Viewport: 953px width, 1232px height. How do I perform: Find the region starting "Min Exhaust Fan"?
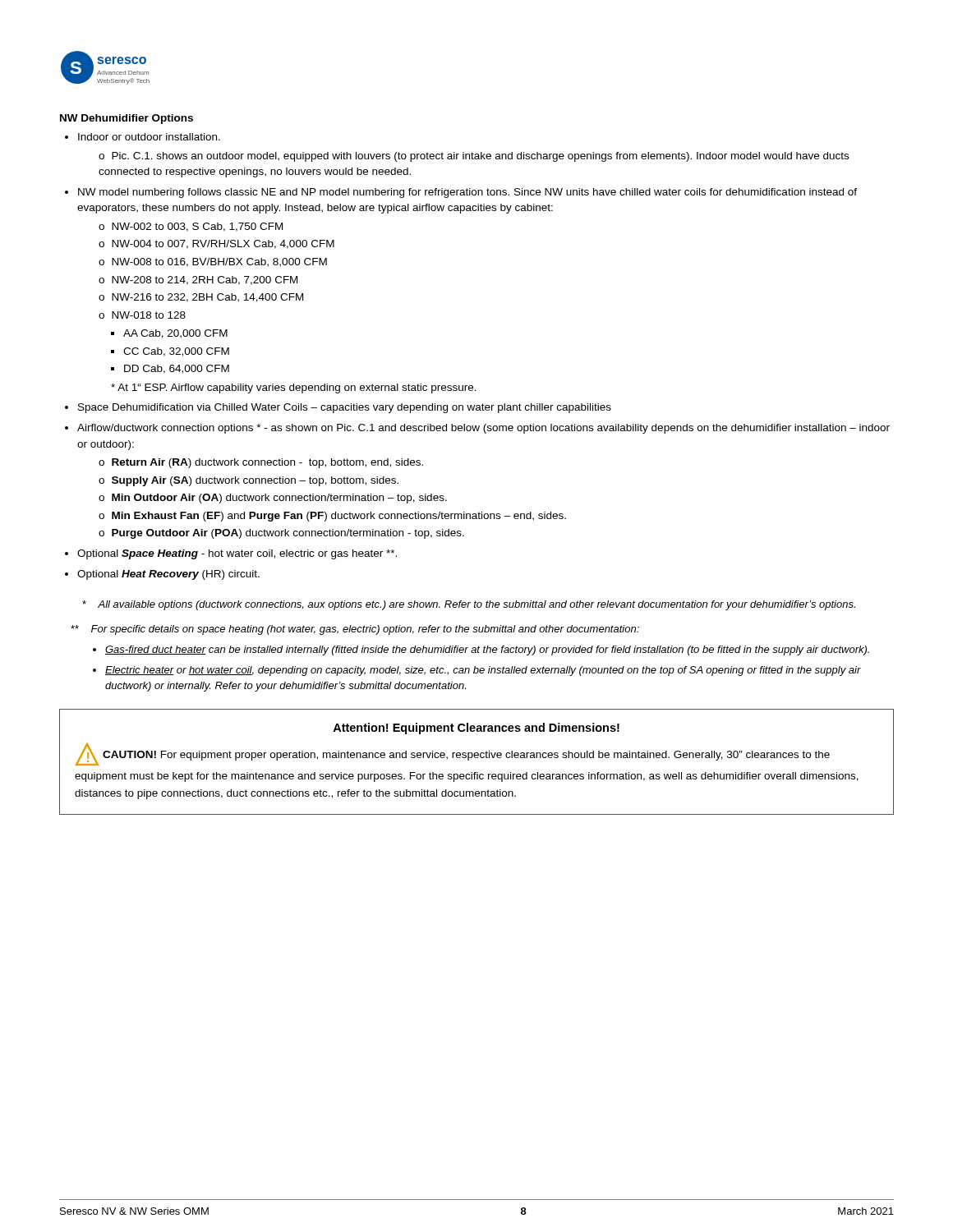(x=339, y=515)
